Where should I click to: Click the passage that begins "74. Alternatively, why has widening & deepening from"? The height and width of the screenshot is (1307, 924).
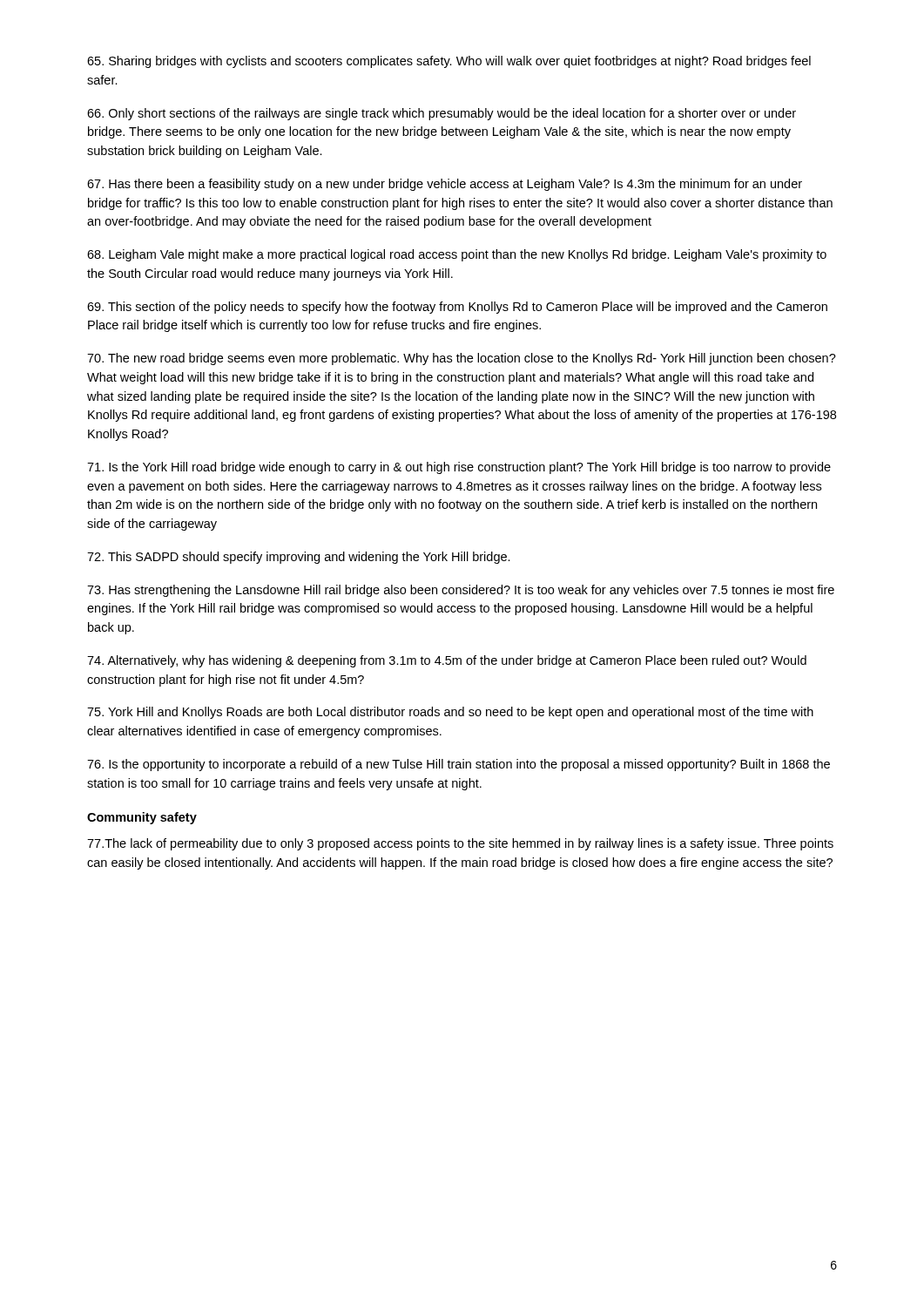pyautogui.click(x=447, y=670)
